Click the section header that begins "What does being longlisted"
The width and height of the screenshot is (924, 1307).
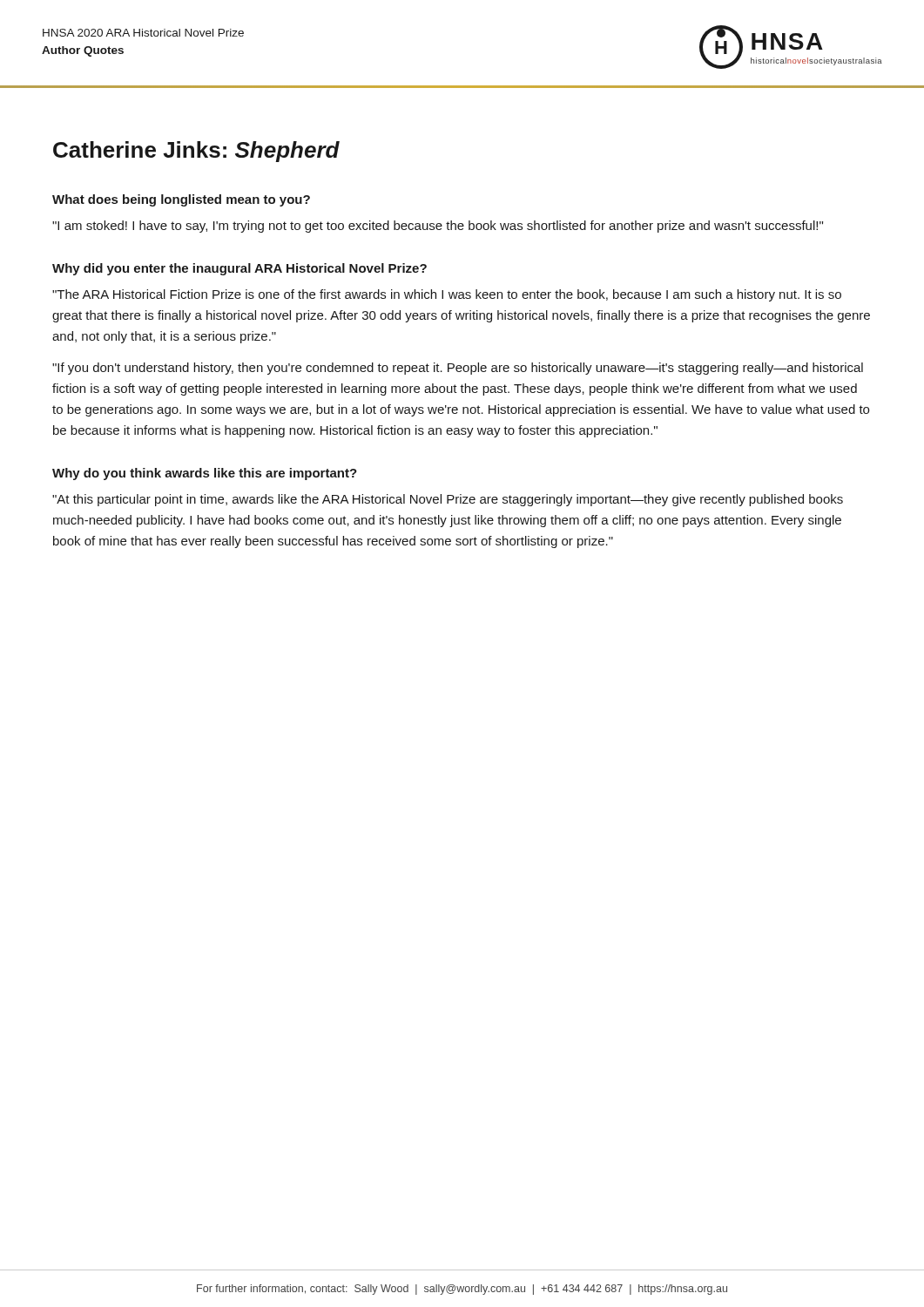(181, 199)
